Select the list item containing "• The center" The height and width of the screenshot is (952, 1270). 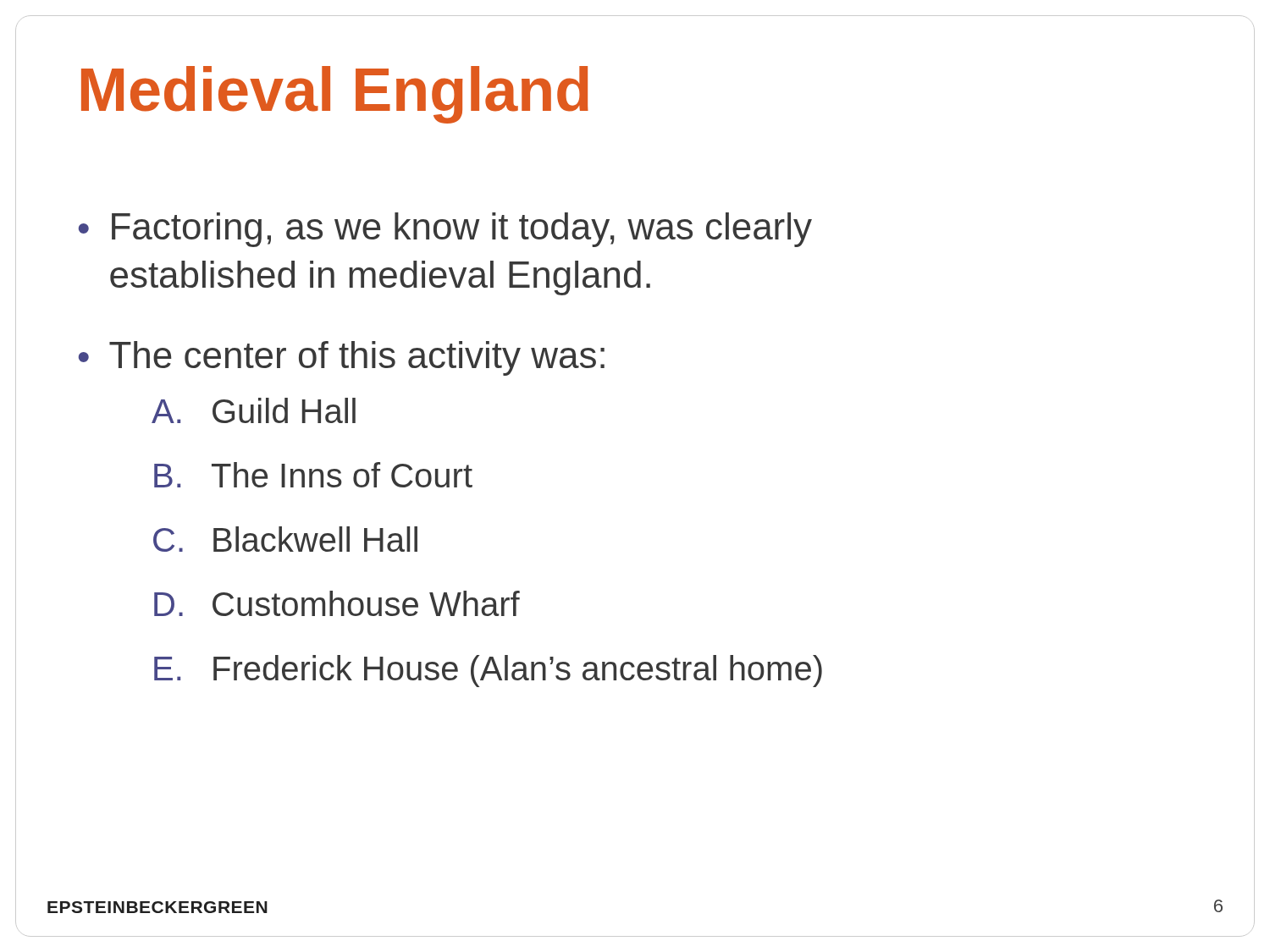[342, 356]
